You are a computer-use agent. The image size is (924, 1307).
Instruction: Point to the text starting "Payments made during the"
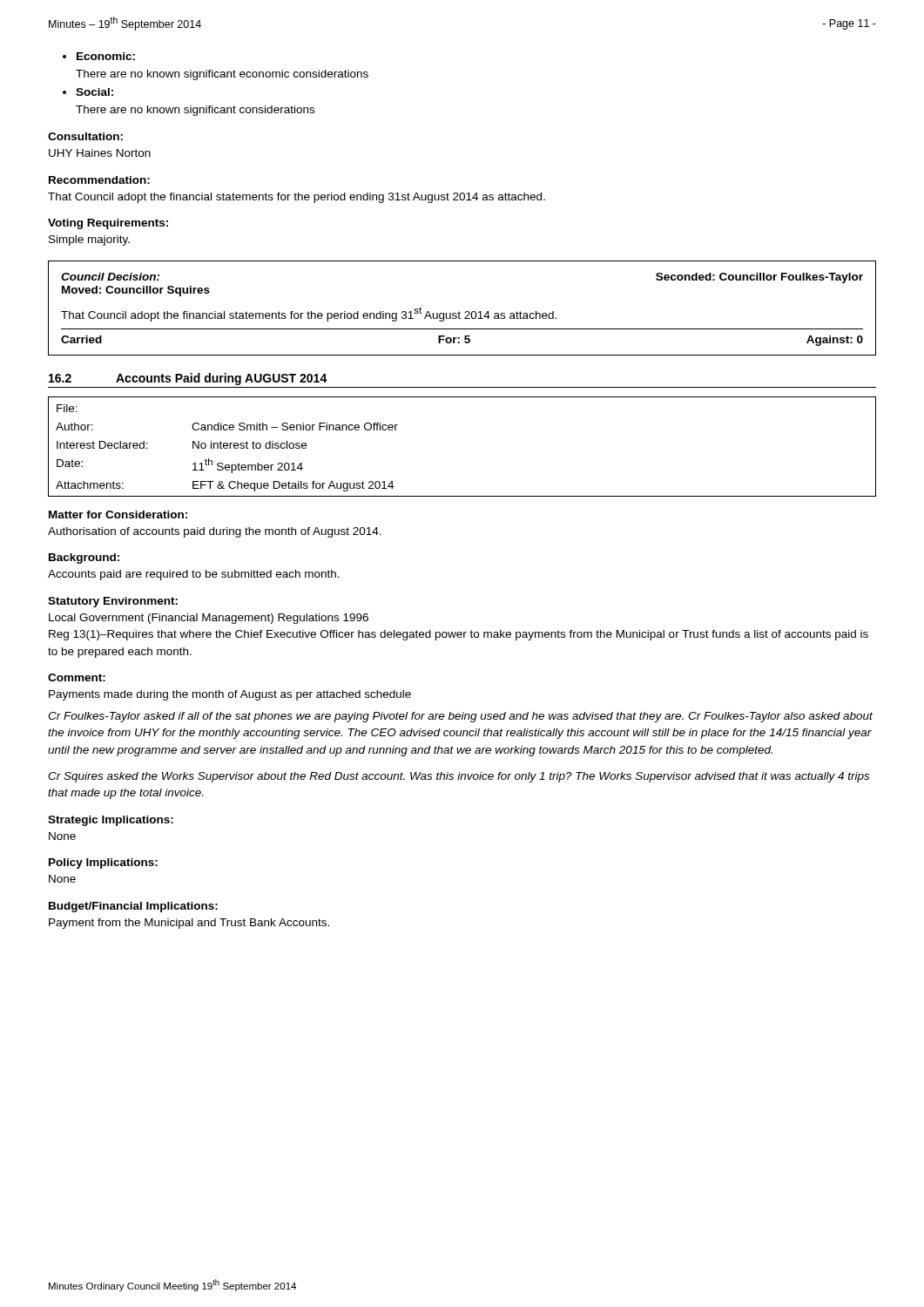tap(230, 694)
